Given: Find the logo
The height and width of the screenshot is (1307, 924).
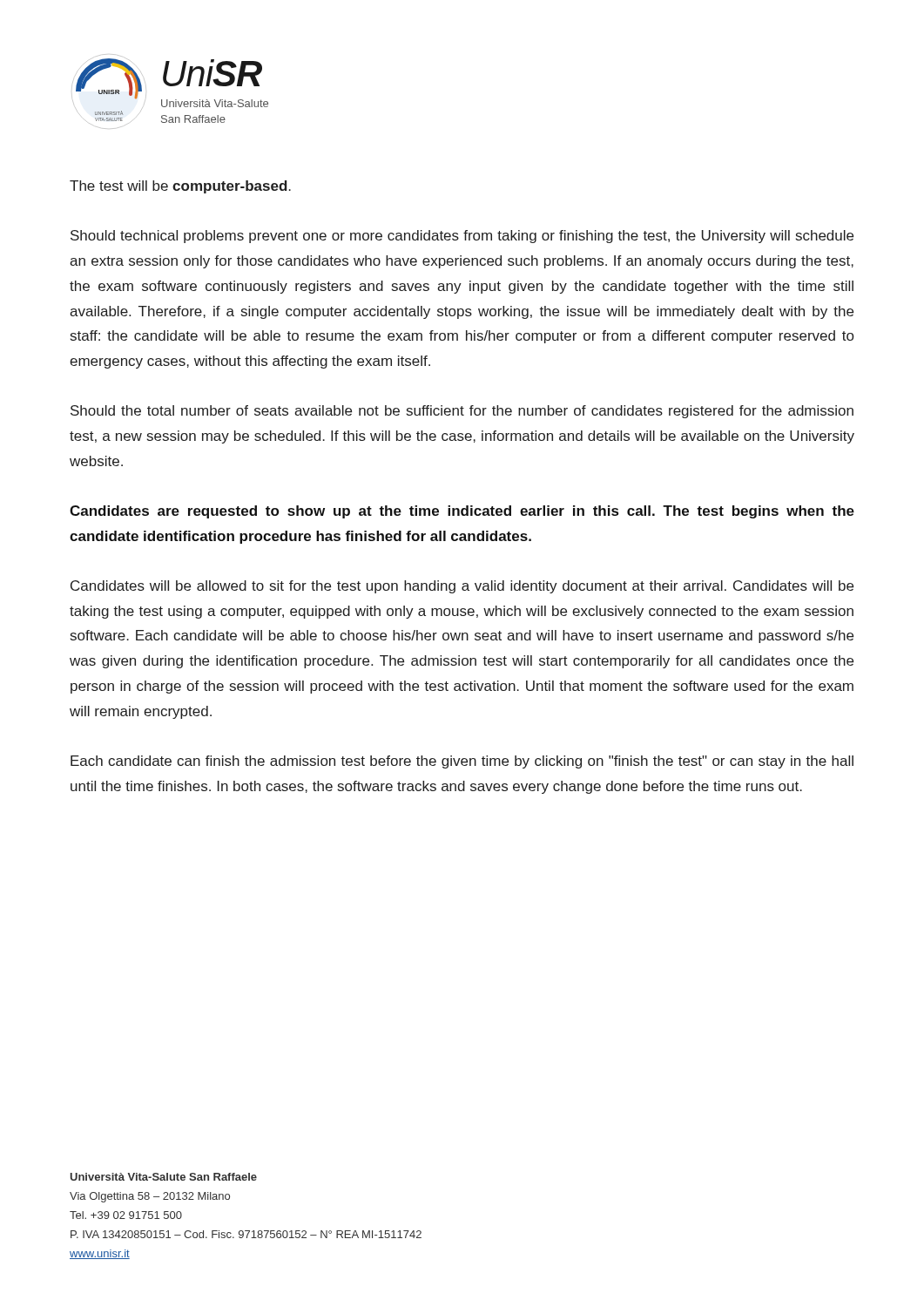Looking at the screenshot, I should [462, 91].
